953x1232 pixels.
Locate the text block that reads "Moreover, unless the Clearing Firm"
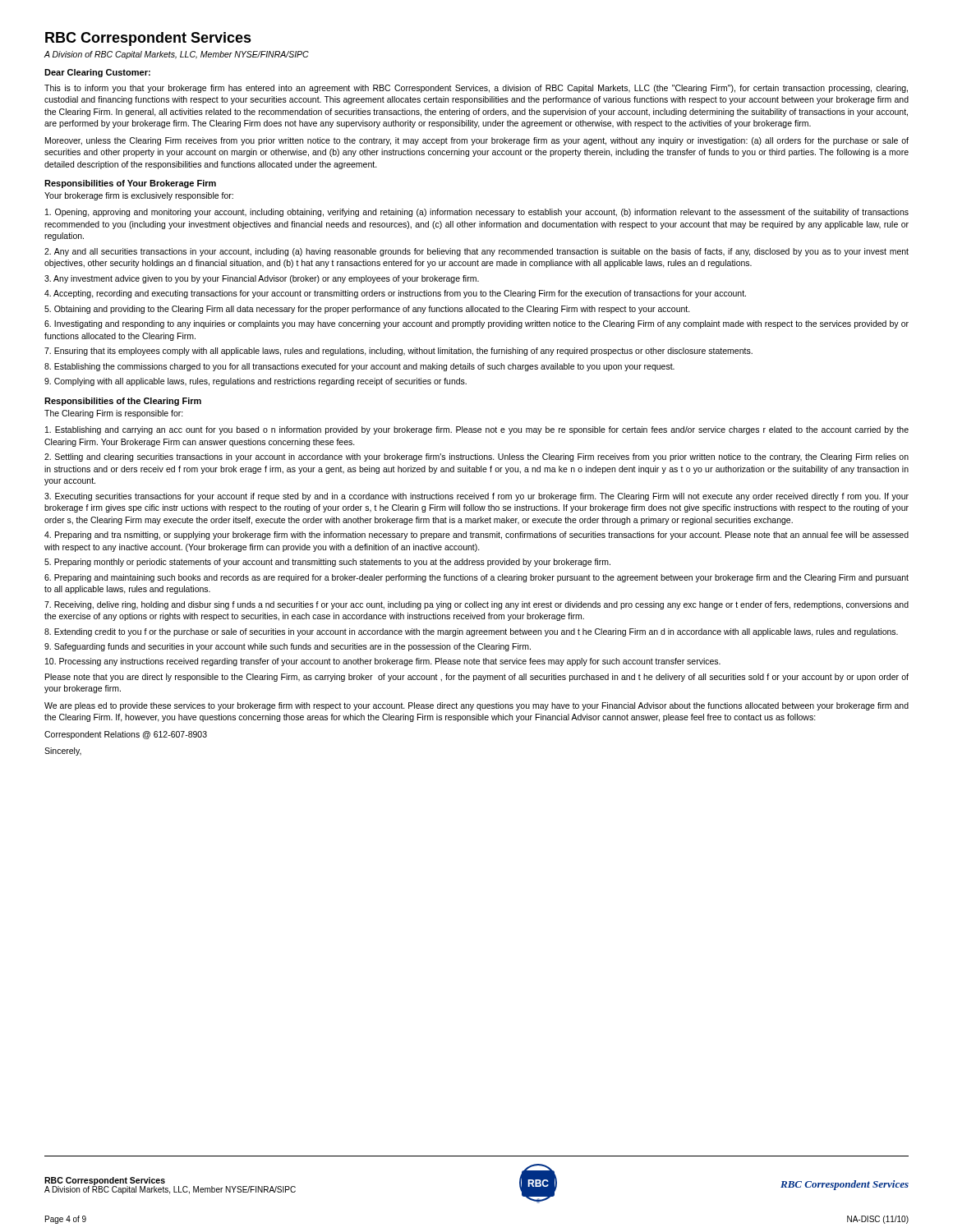point(476,152)
